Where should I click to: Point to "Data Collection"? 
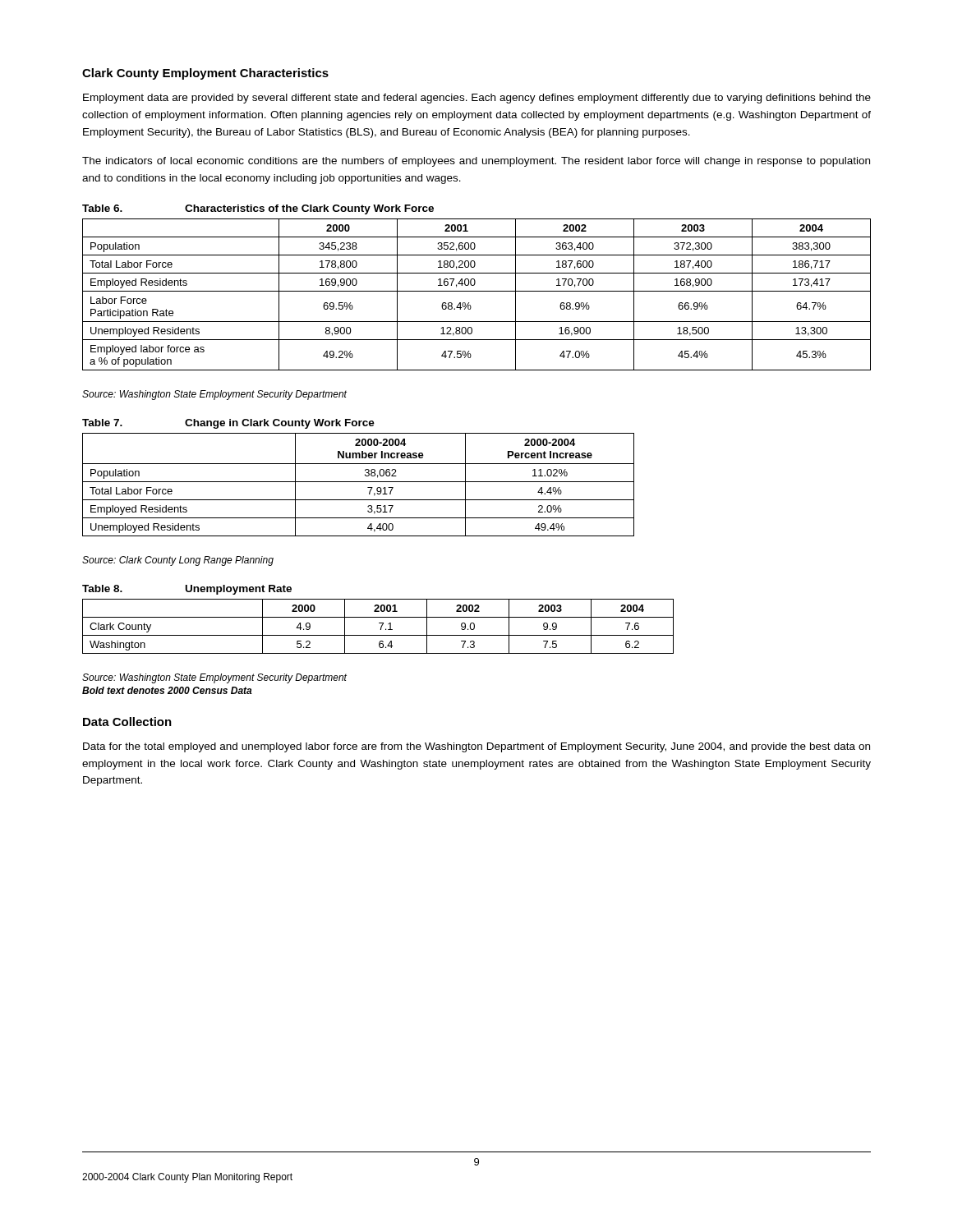pyautogui.click(x=127, y=721)
